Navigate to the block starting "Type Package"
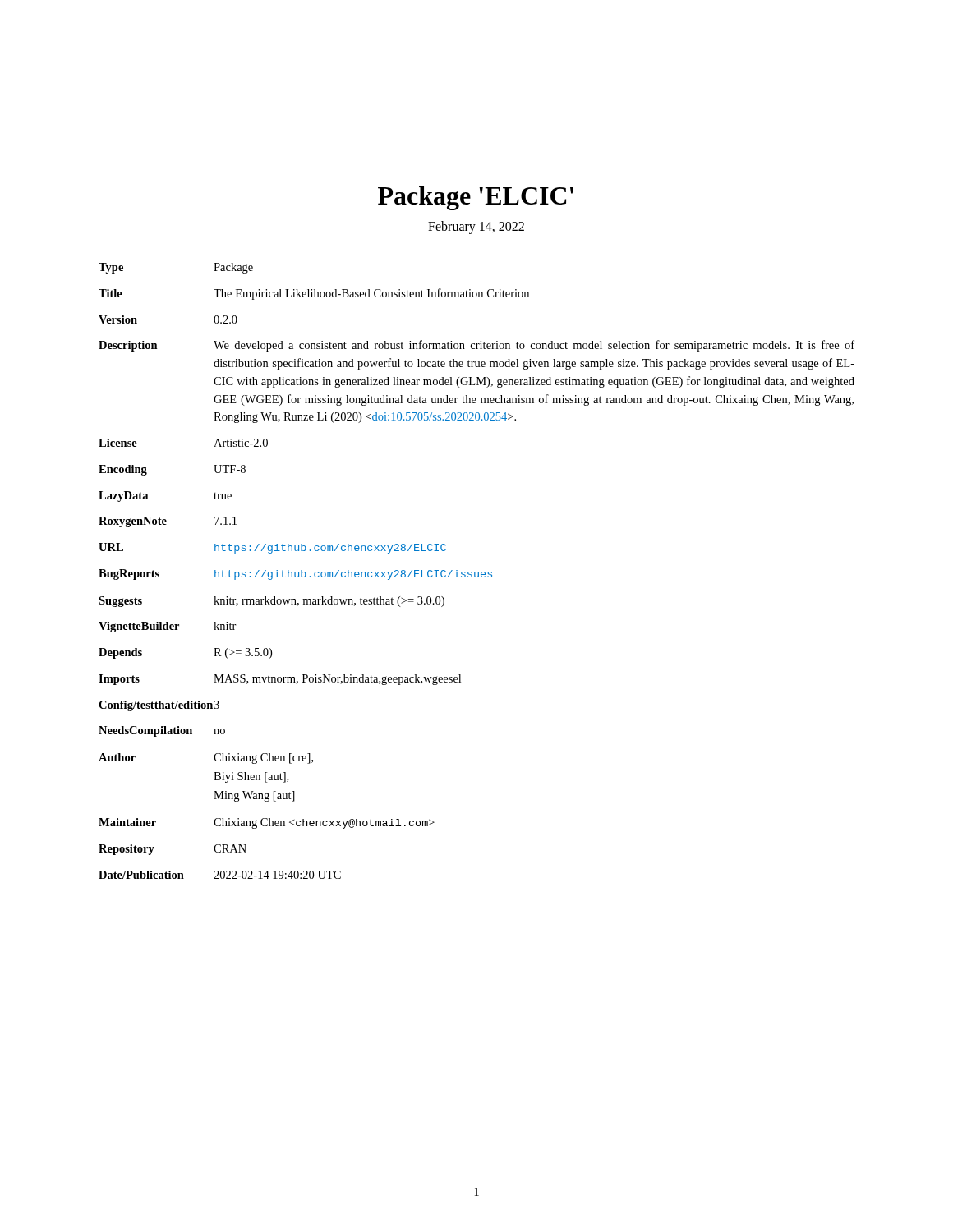Screen dimensions: 1232x953 pos(110,267)
